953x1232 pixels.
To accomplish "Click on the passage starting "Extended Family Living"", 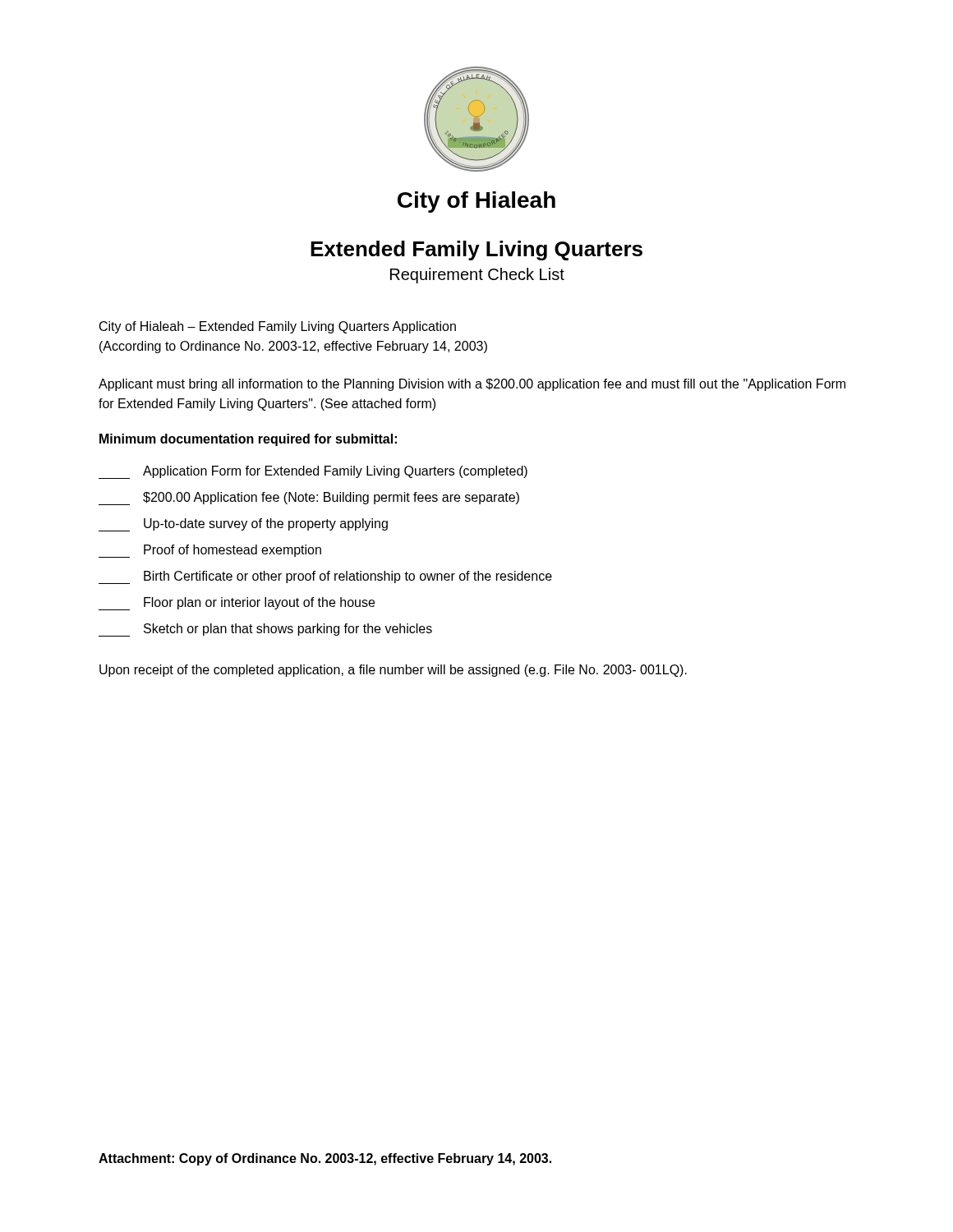I will click(x=476, y=260).
